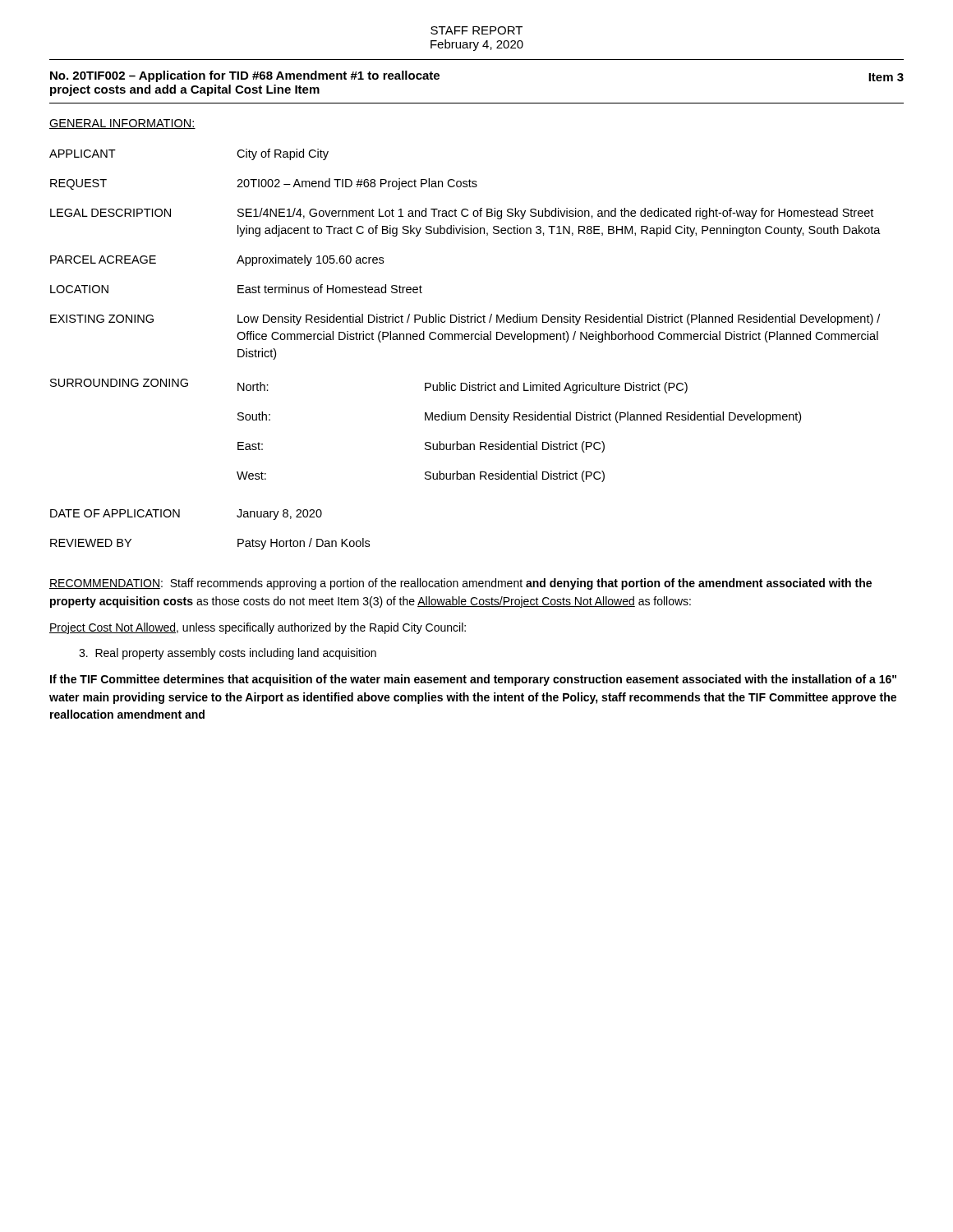Select the text block starting "RECOMMENDATION: Staff recommends approving a portion of the"

click(x=476, y=593)
